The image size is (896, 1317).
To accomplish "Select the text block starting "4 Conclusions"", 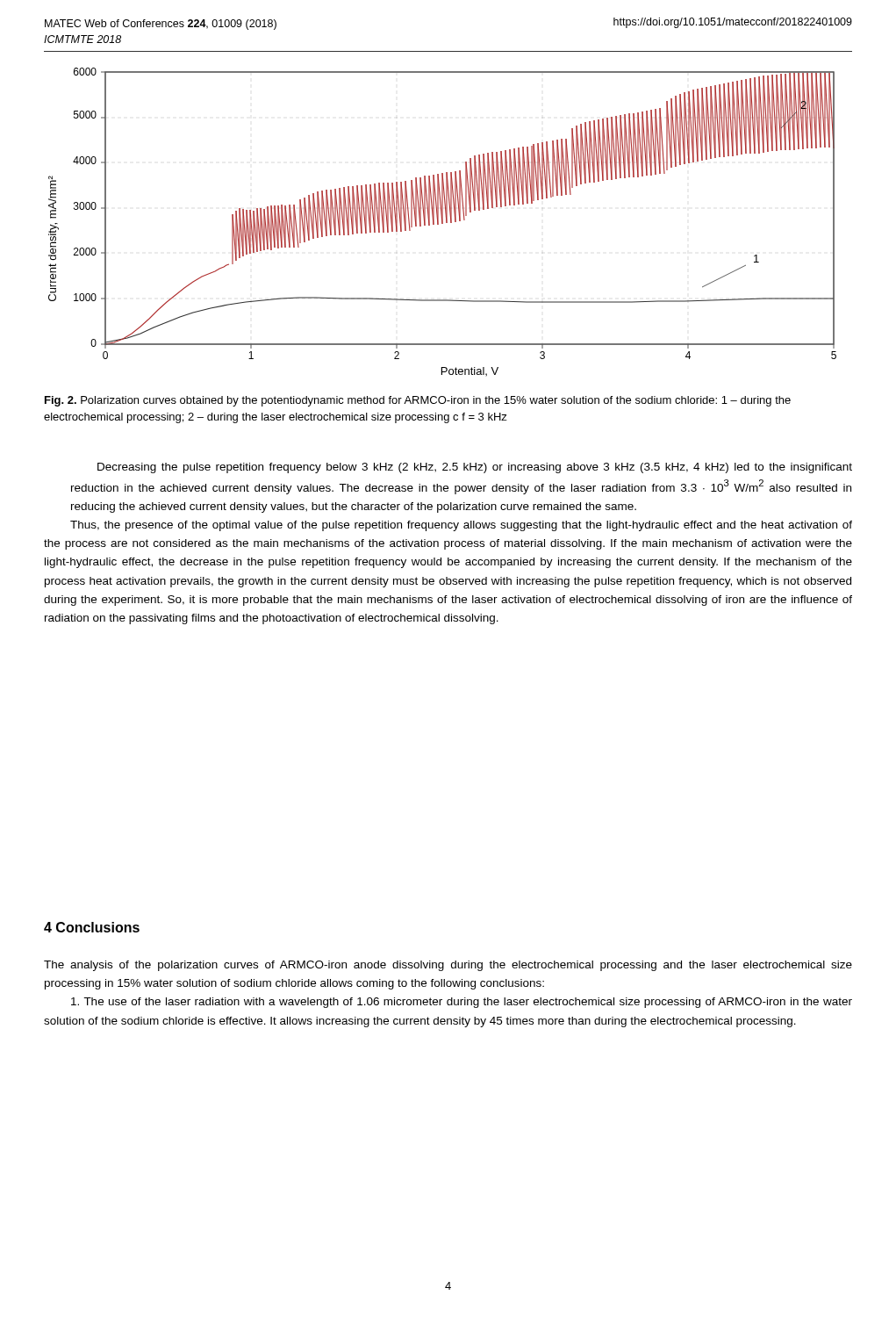I will pos(92,928).
